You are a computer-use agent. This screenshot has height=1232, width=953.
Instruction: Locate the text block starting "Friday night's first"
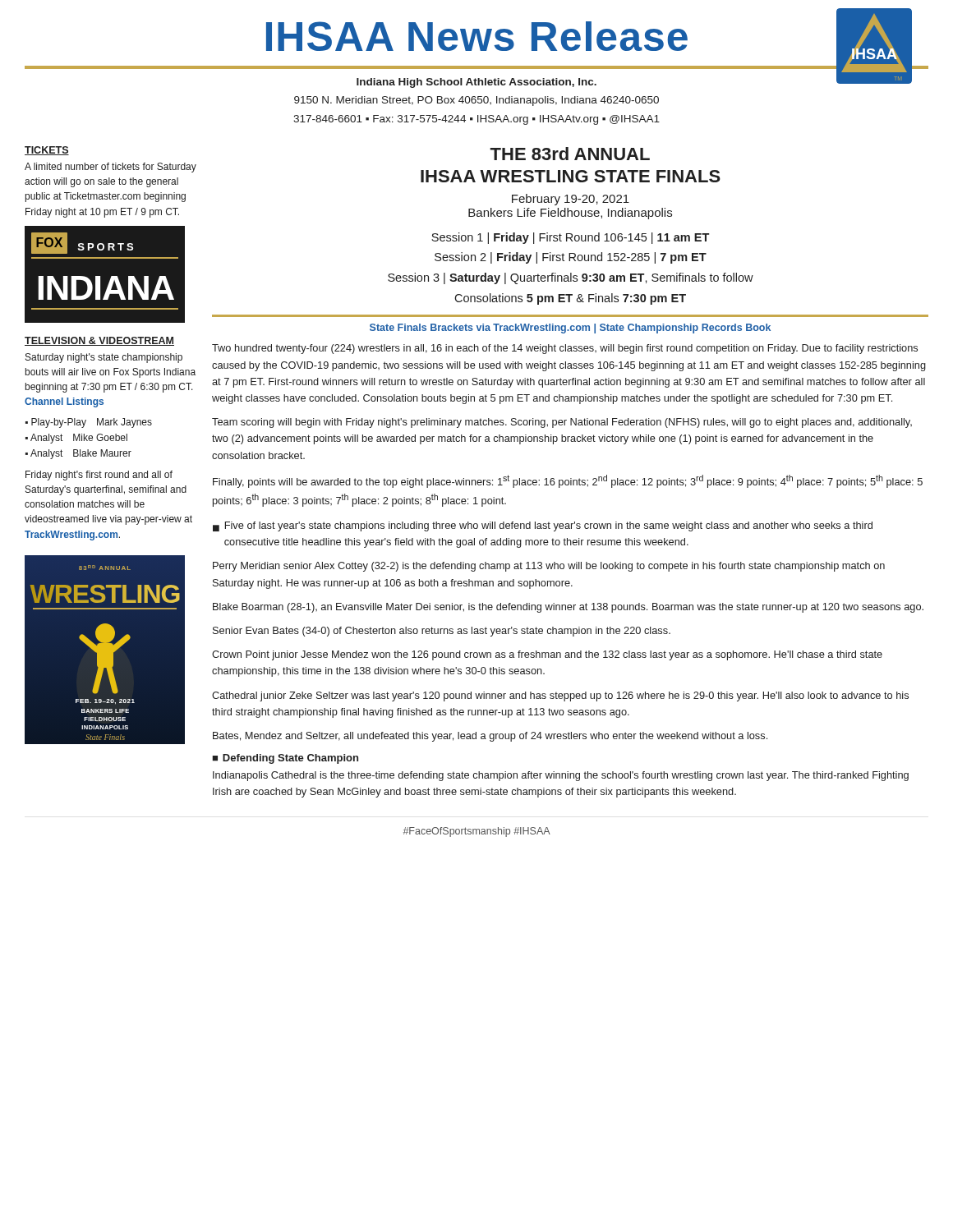tap(108, 504)
